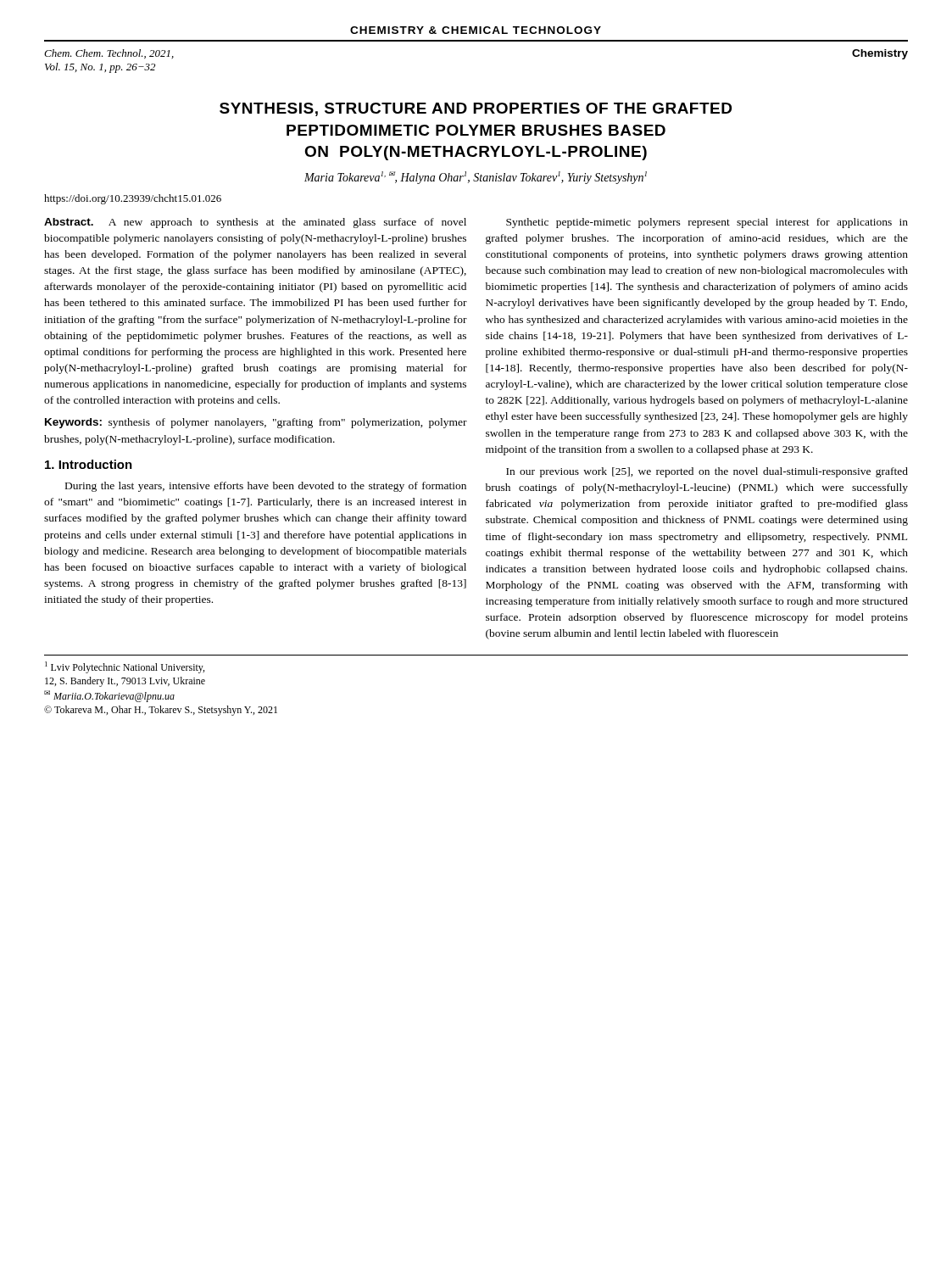The width and height of the screenshot is (952, 1272).
Task: Select the text block starting "1 Lviv Polytechnic"
Action: pos(125,667)
